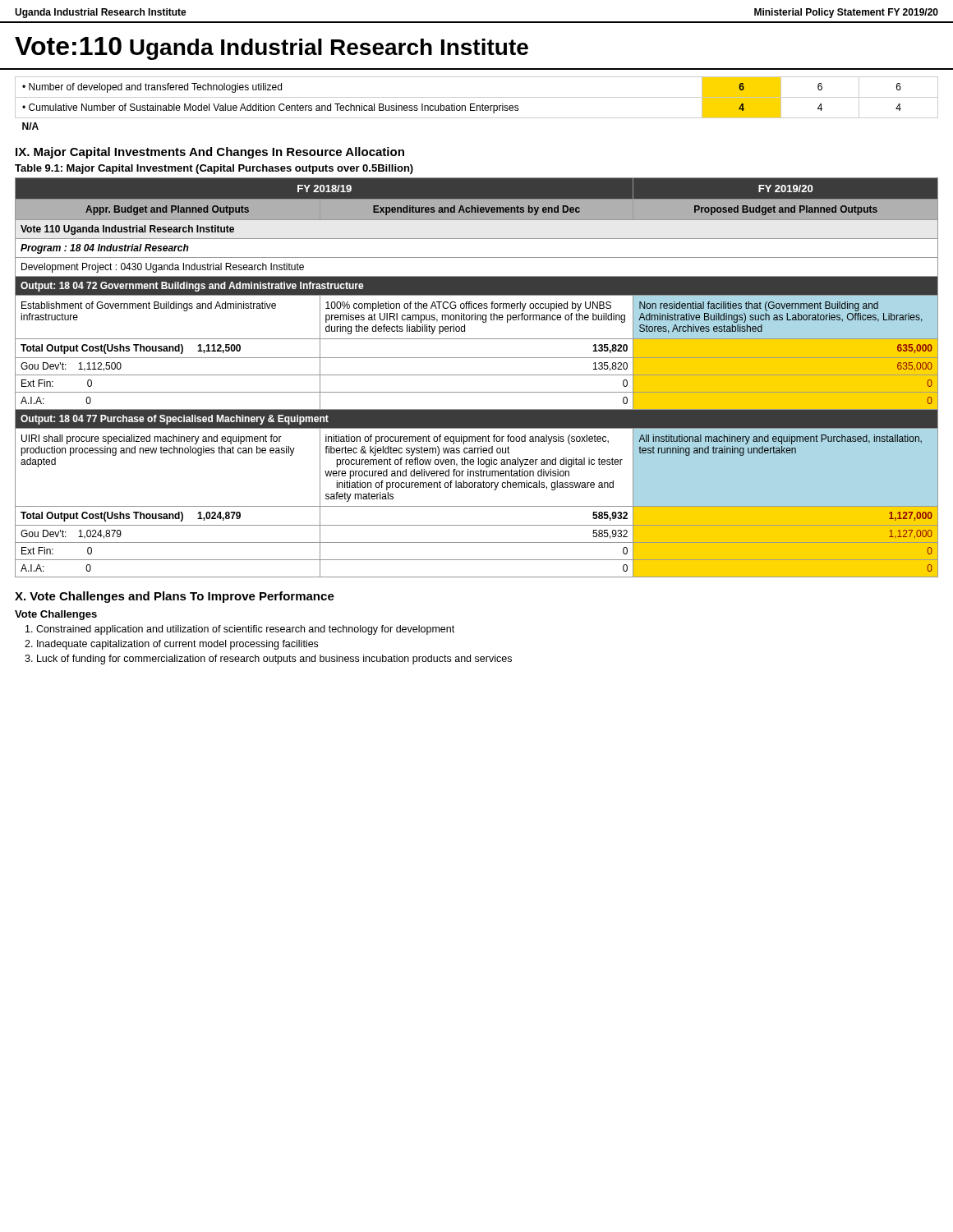953x1232 pixels.
Task: Click on the table containing "Appr. Budget and Planned Outputs"
Action: (x=476, y=377)
